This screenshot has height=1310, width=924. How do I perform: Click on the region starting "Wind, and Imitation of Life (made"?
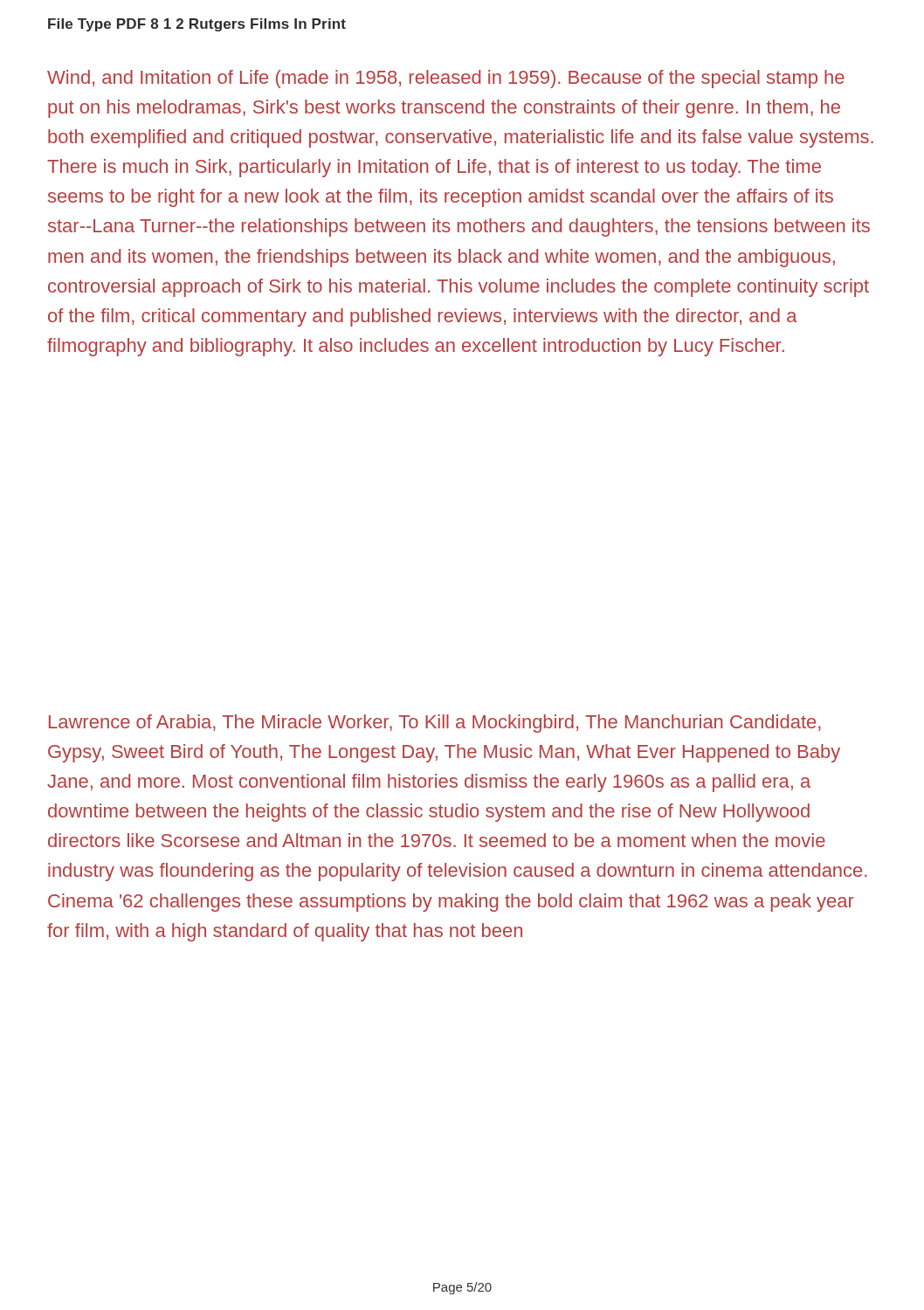coord(461,211)
